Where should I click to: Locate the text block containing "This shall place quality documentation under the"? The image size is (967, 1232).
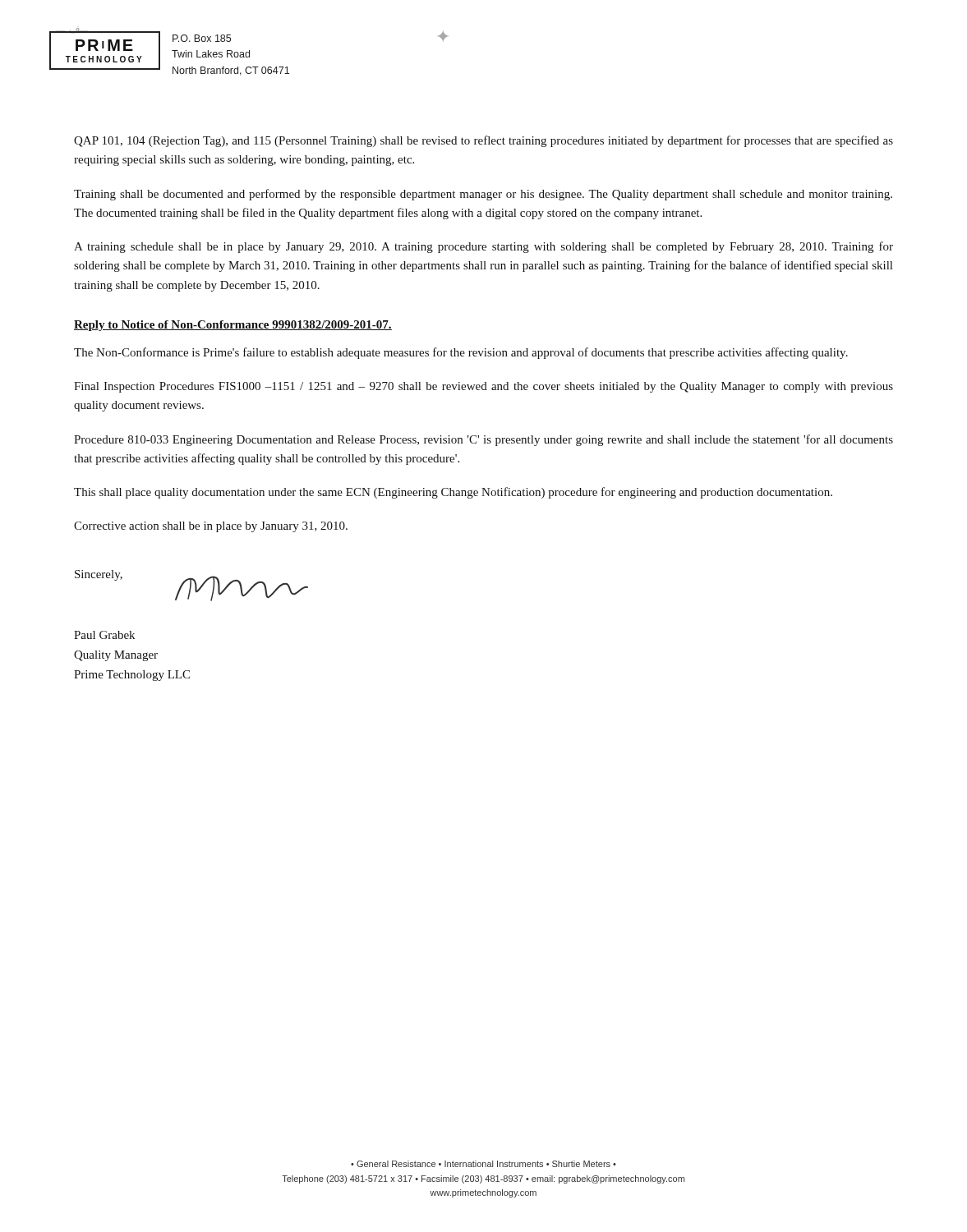coord(453,492)
